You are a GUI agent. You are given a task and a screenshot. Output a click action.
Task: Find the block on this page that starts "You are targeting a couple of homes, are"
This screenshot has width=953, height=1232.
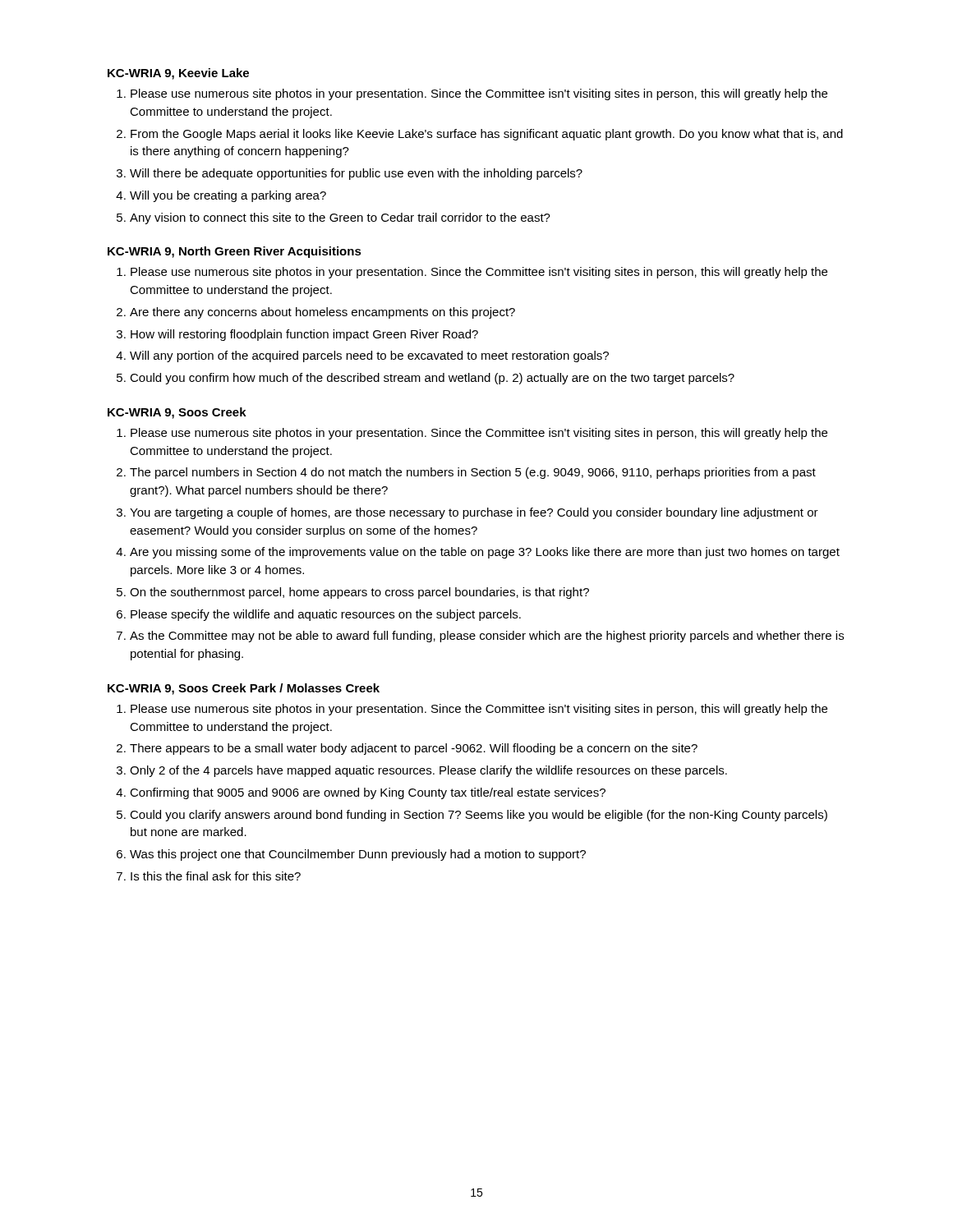click(474, 521)
